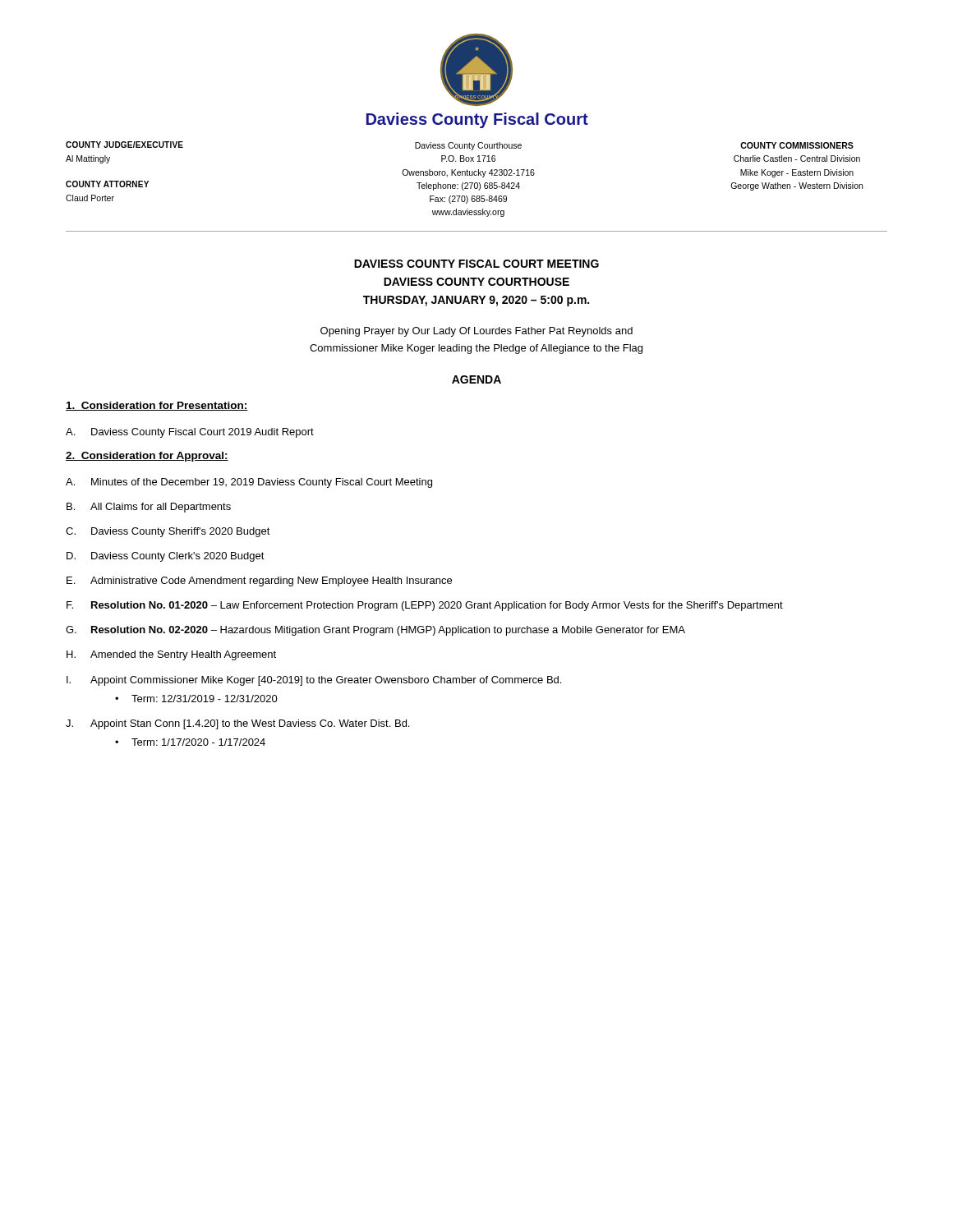Select the list item with the text "A. Daviess County Fiscal Court 2019 Audit"
The height and width of the screenshot is (1232, 953).
(x=190, y=433)
